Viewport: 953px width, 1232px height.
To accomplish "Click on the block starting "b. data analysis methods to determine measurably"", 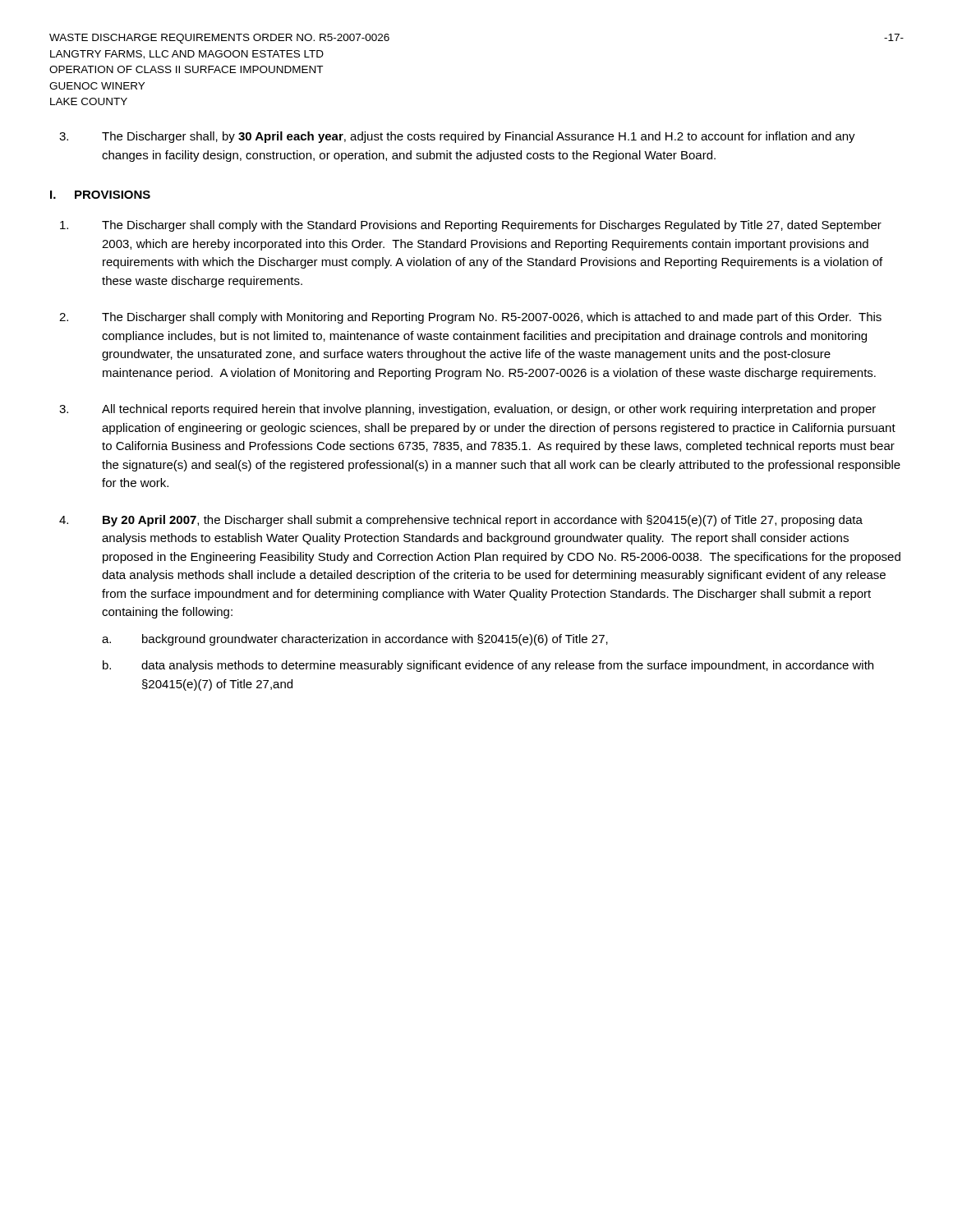I will click(503, 675).
